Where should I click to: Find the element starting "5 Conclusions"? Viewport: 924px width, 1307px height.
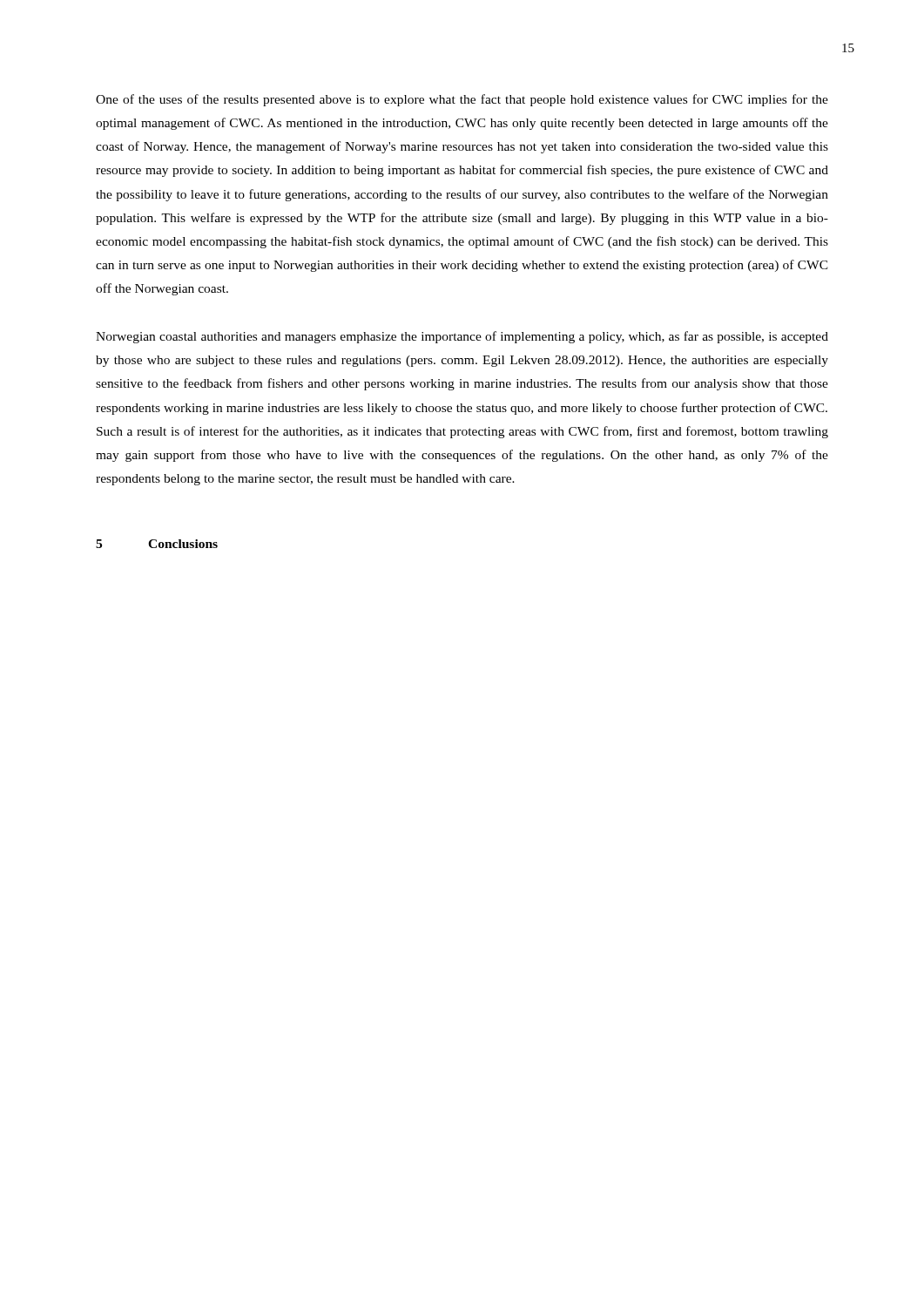tap(157, 543)
